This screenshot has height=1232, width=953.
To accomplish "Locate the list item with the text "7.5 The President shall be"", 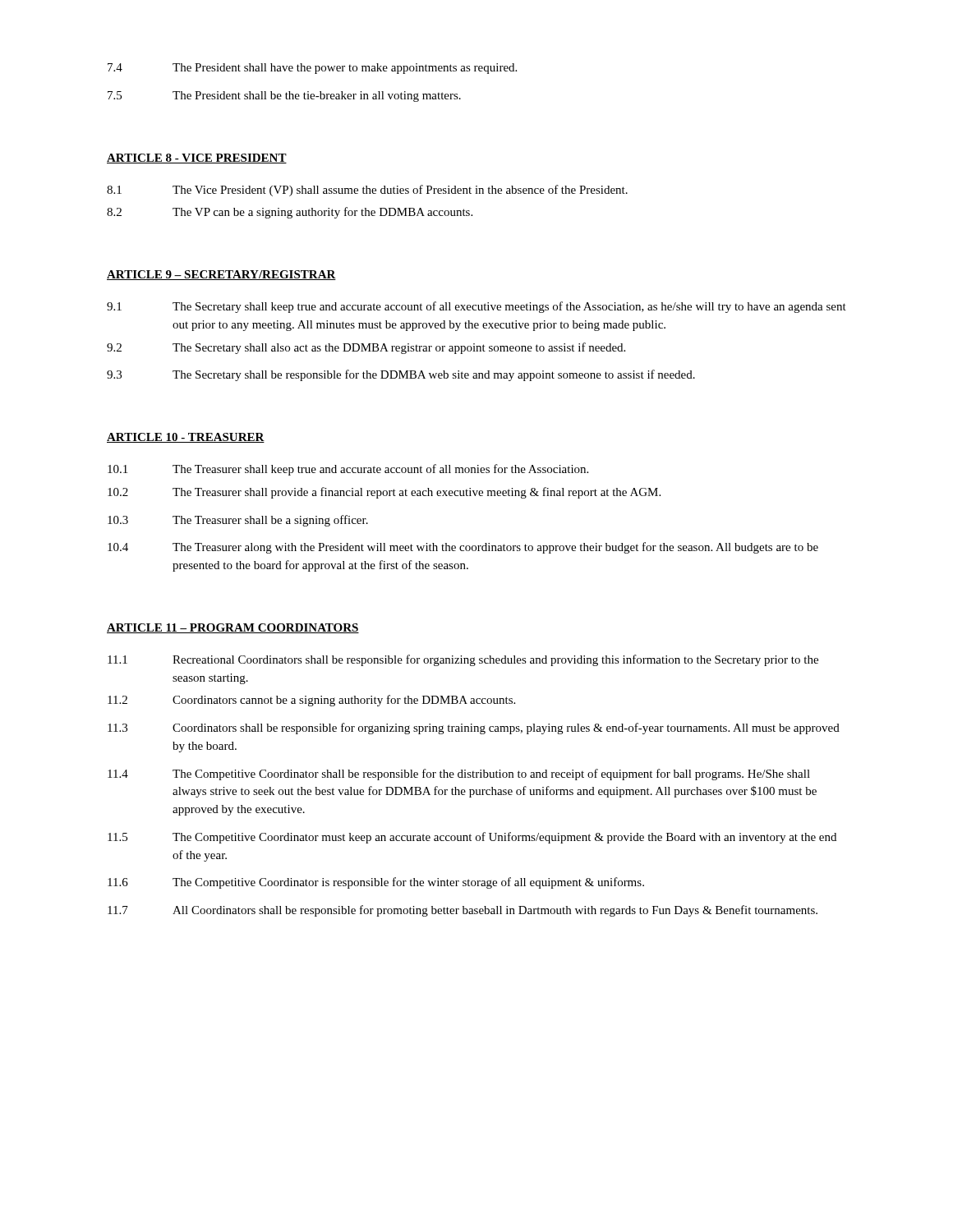I will click(284, 97).
